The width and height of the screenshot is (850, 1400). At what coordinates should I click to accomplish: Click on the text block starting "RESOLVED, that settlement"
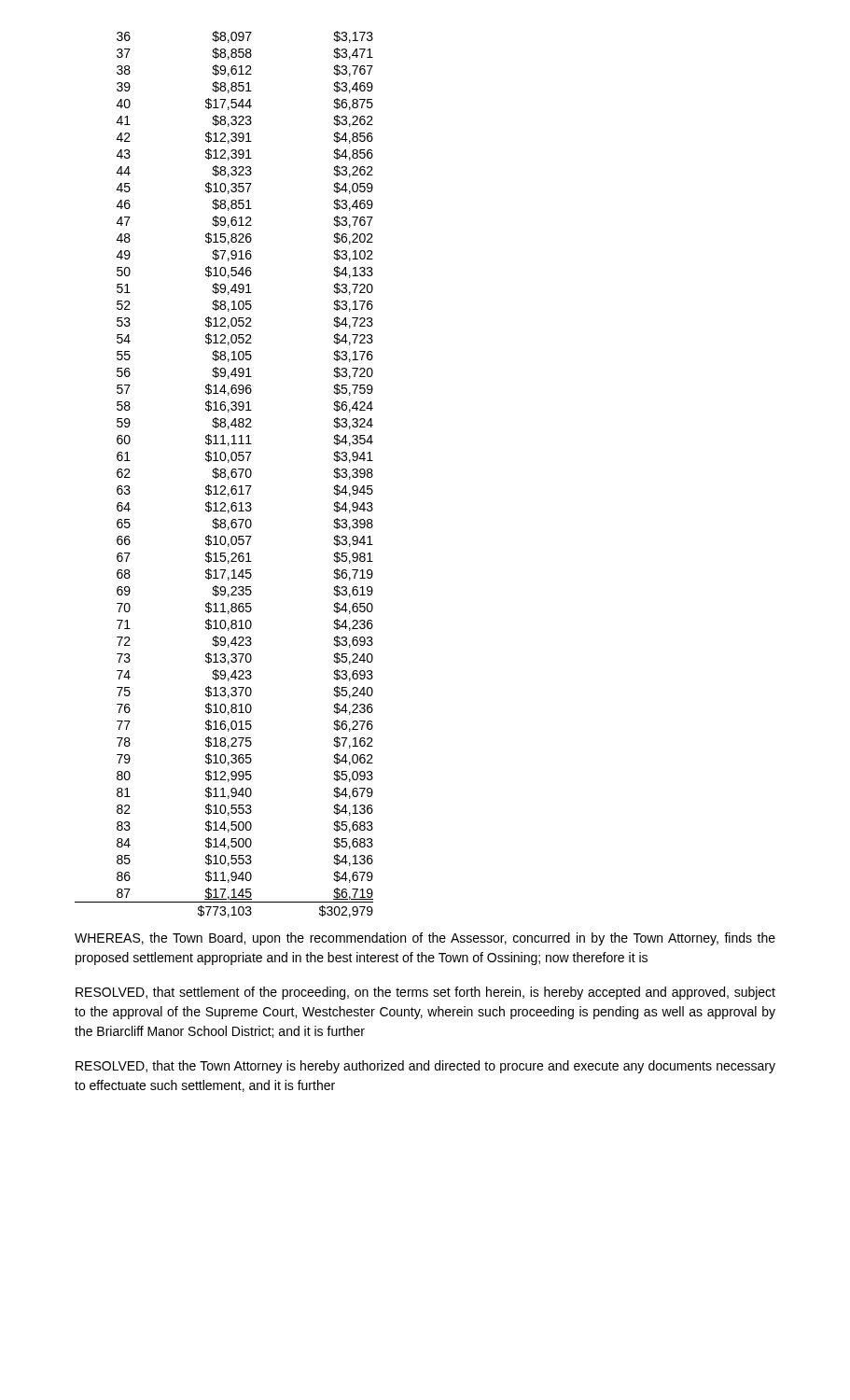[425, 1012]
